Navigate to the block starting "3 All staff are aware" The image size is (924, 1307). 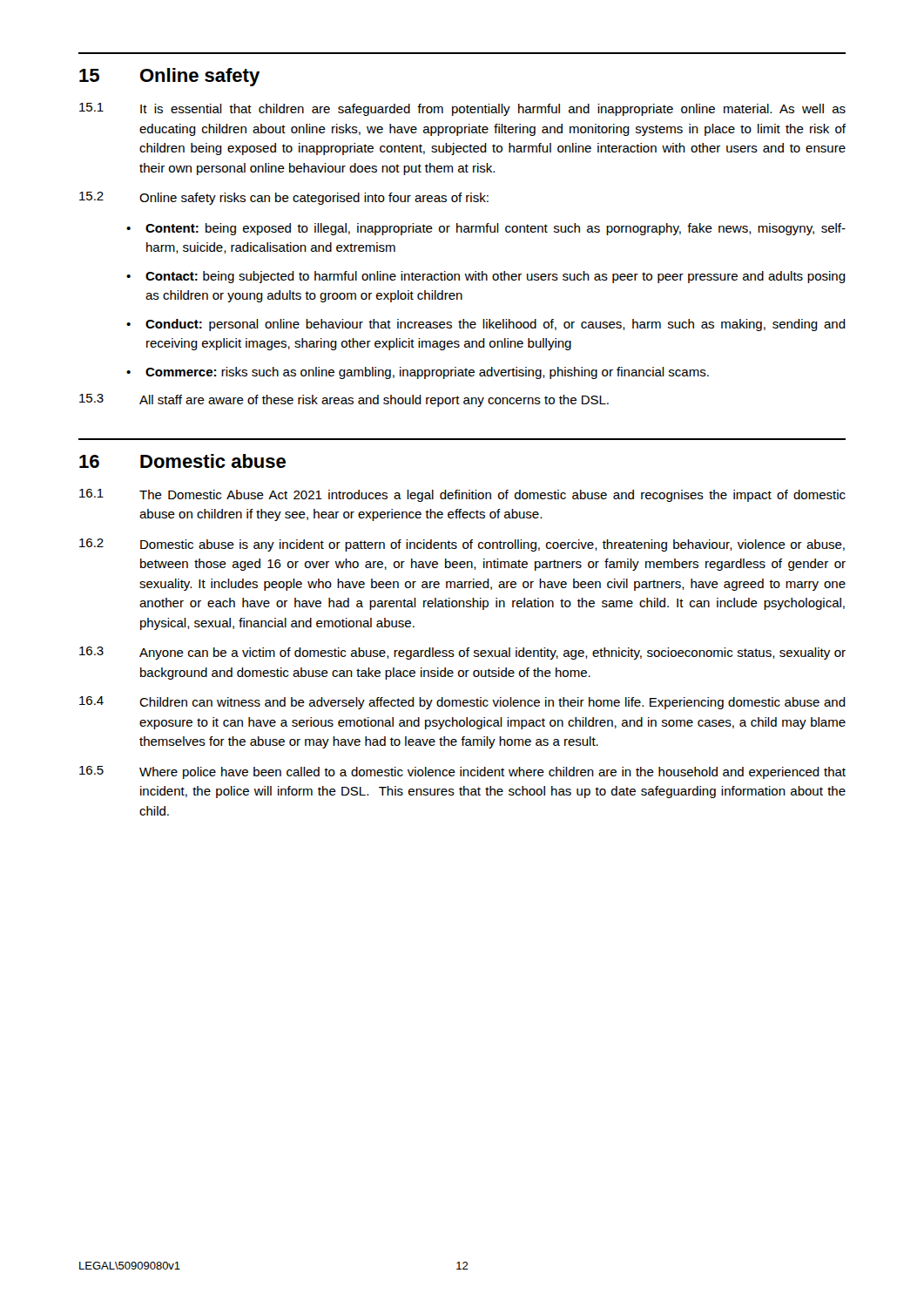point(462,400)
